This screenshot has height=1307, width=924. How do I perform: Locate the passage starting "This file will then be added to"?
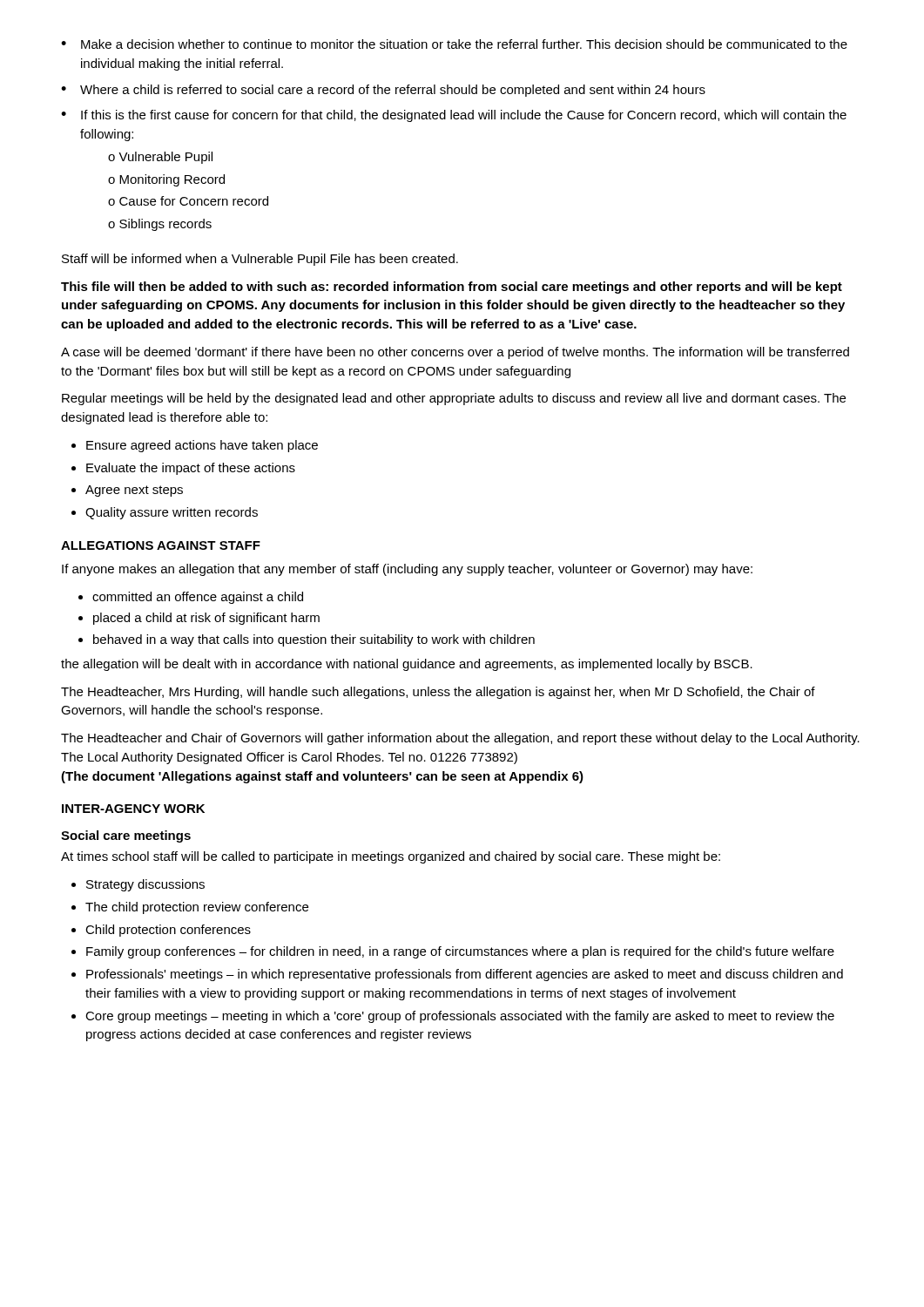(x=453, y=305)
